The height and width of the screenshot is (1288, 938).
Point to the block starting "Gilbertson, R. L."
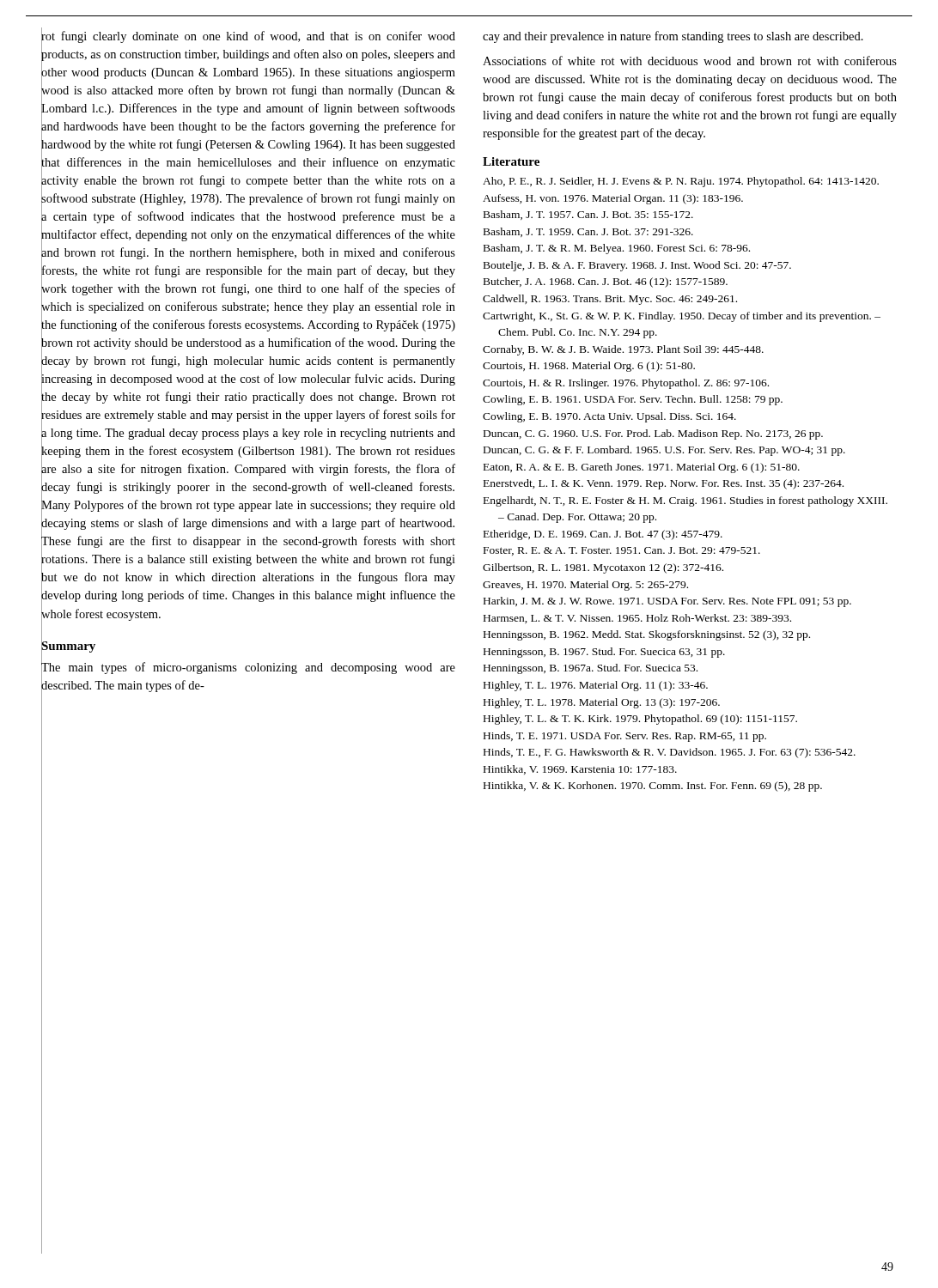690,567
